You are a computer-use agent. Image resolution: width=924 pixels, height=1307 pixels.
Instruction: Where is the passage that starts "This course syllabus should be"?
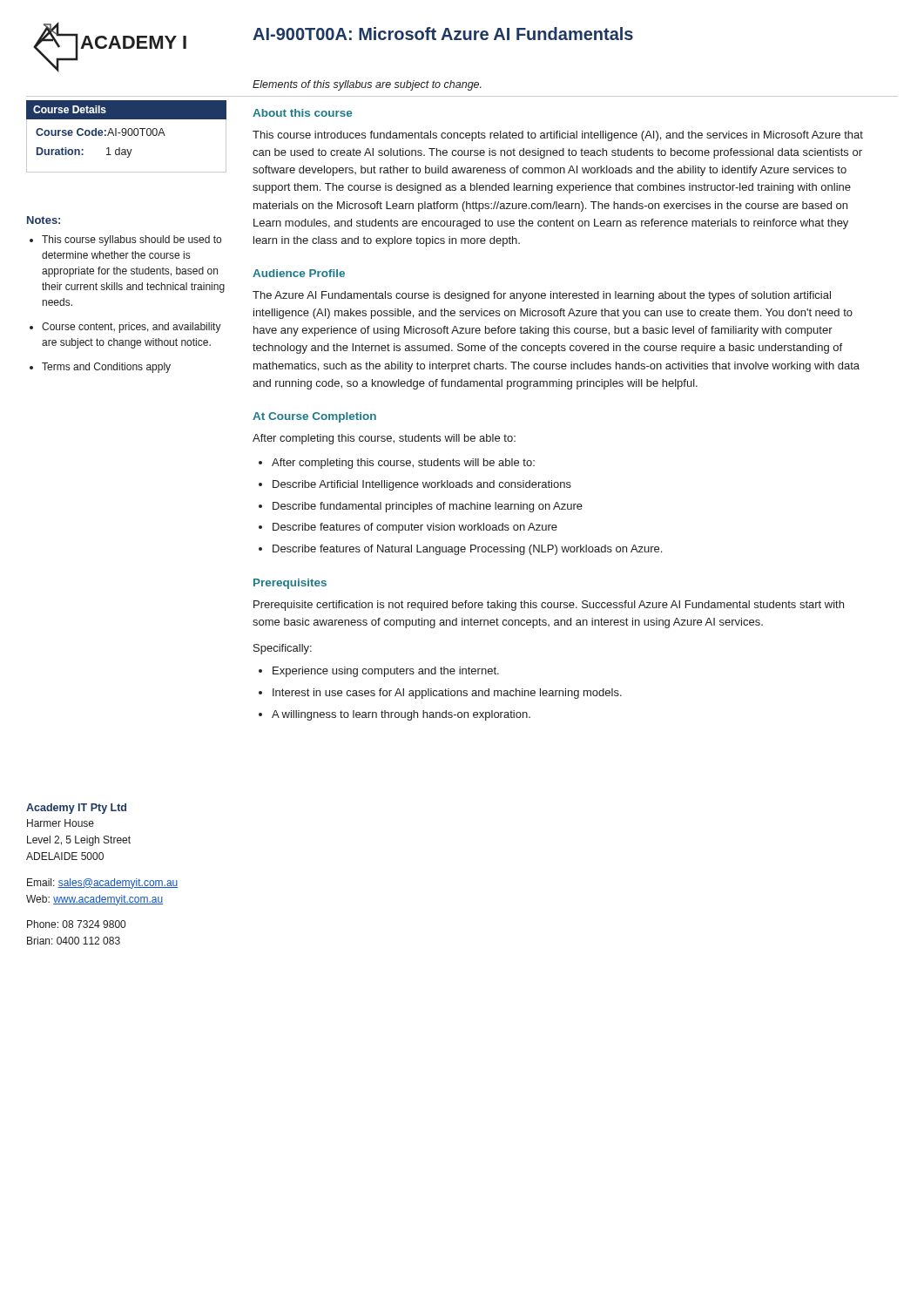(133, 271)
